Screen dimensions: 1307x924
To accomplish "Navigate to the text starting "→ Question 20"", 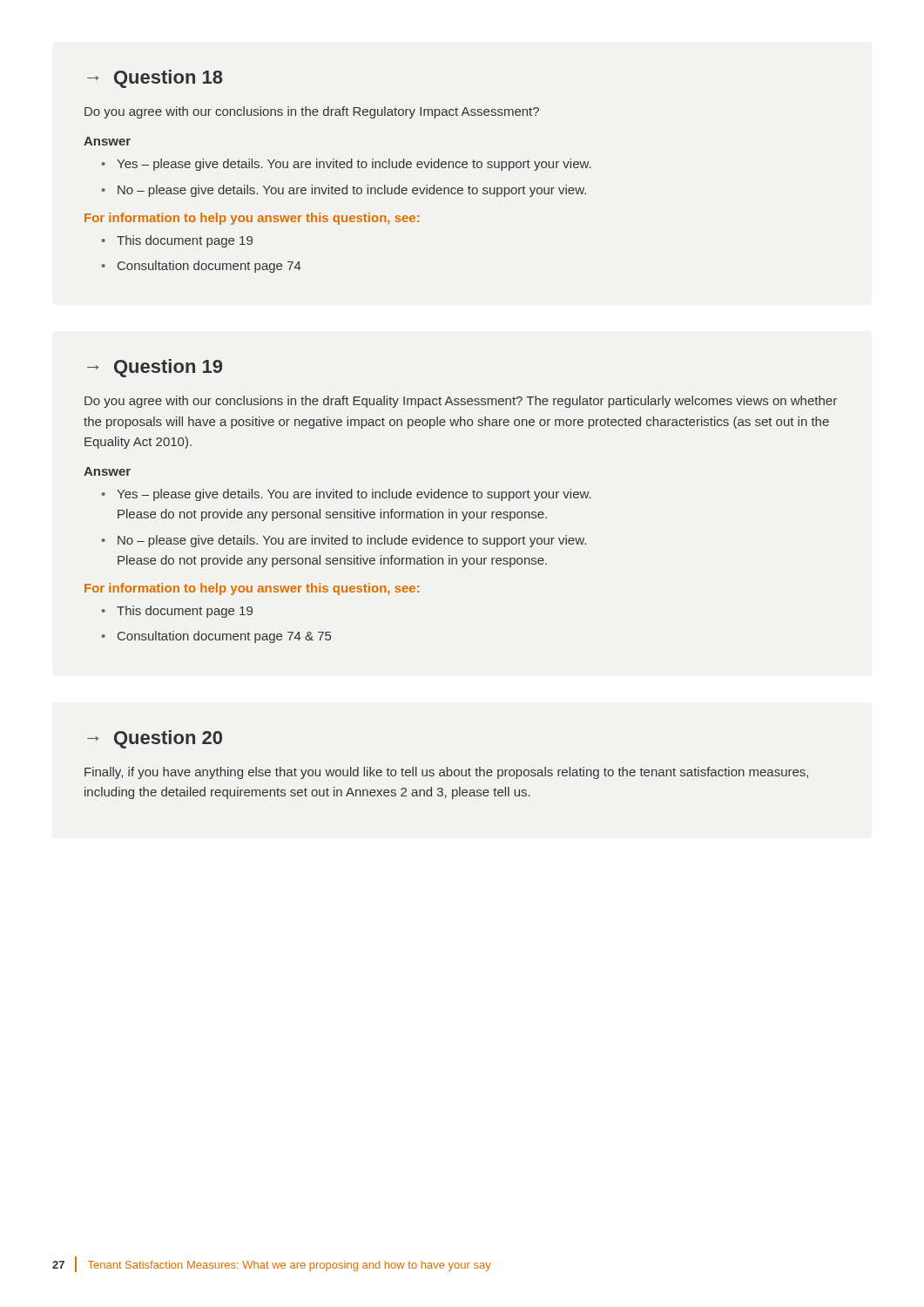I will pos(153,738).
